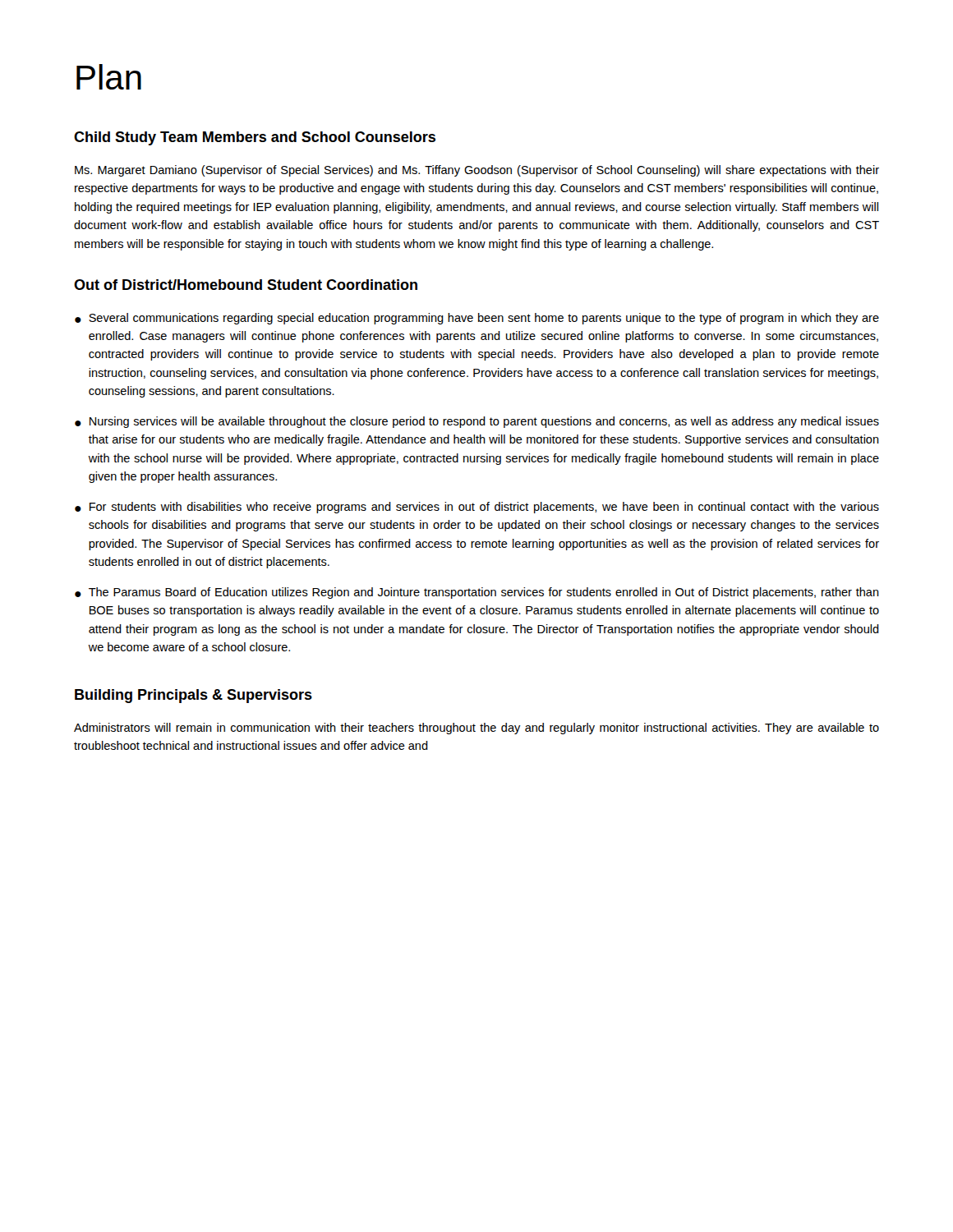Where is the passage that starts "Administrators will remain"?
Viewport: 953px width, 1232px height.
click(476, 737)
